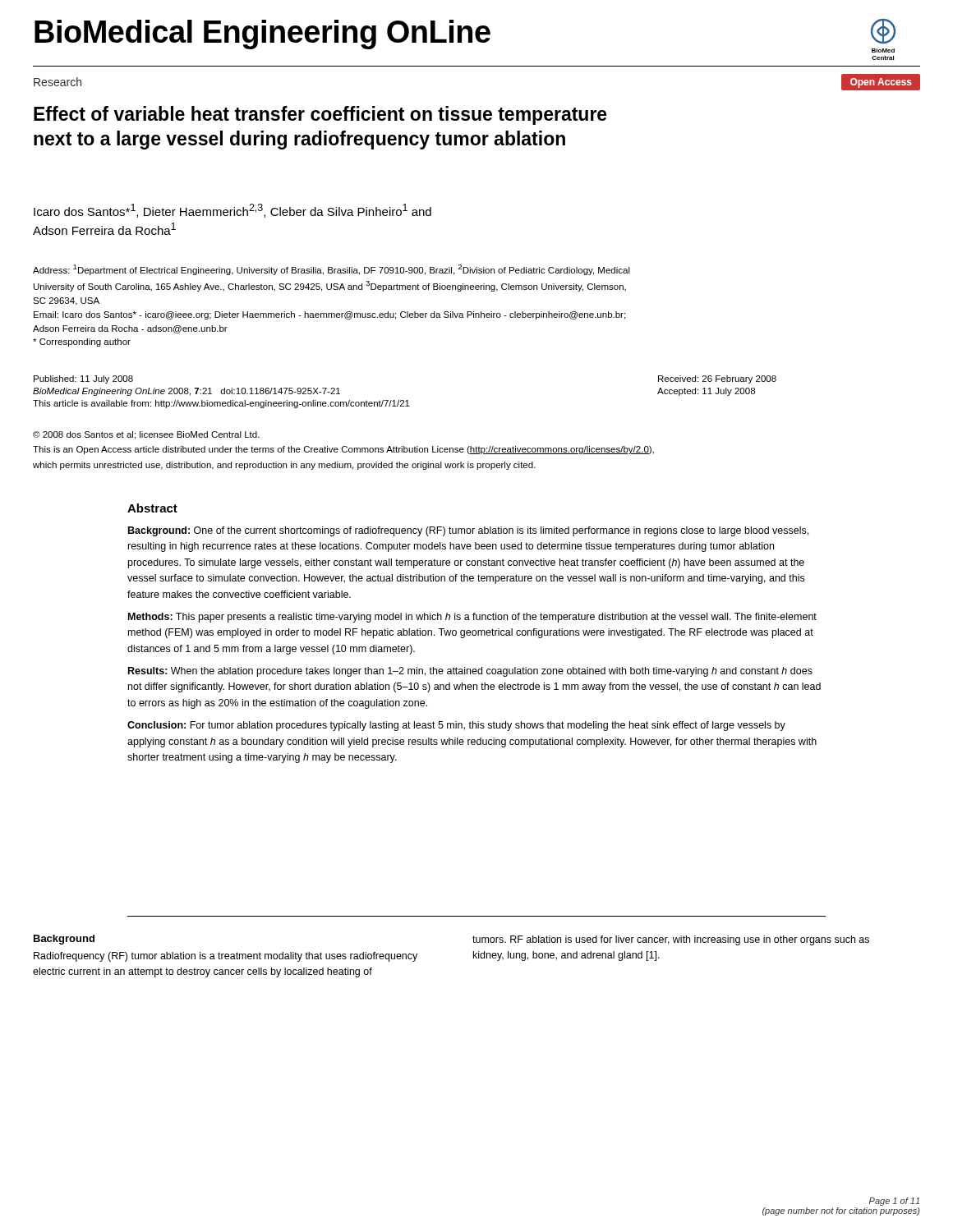Locate the text starting "Radiofrequency (RF) tumor ablation is a treatment modality"
This screenshot has width=953, height=1232.
tap(225, 964)
